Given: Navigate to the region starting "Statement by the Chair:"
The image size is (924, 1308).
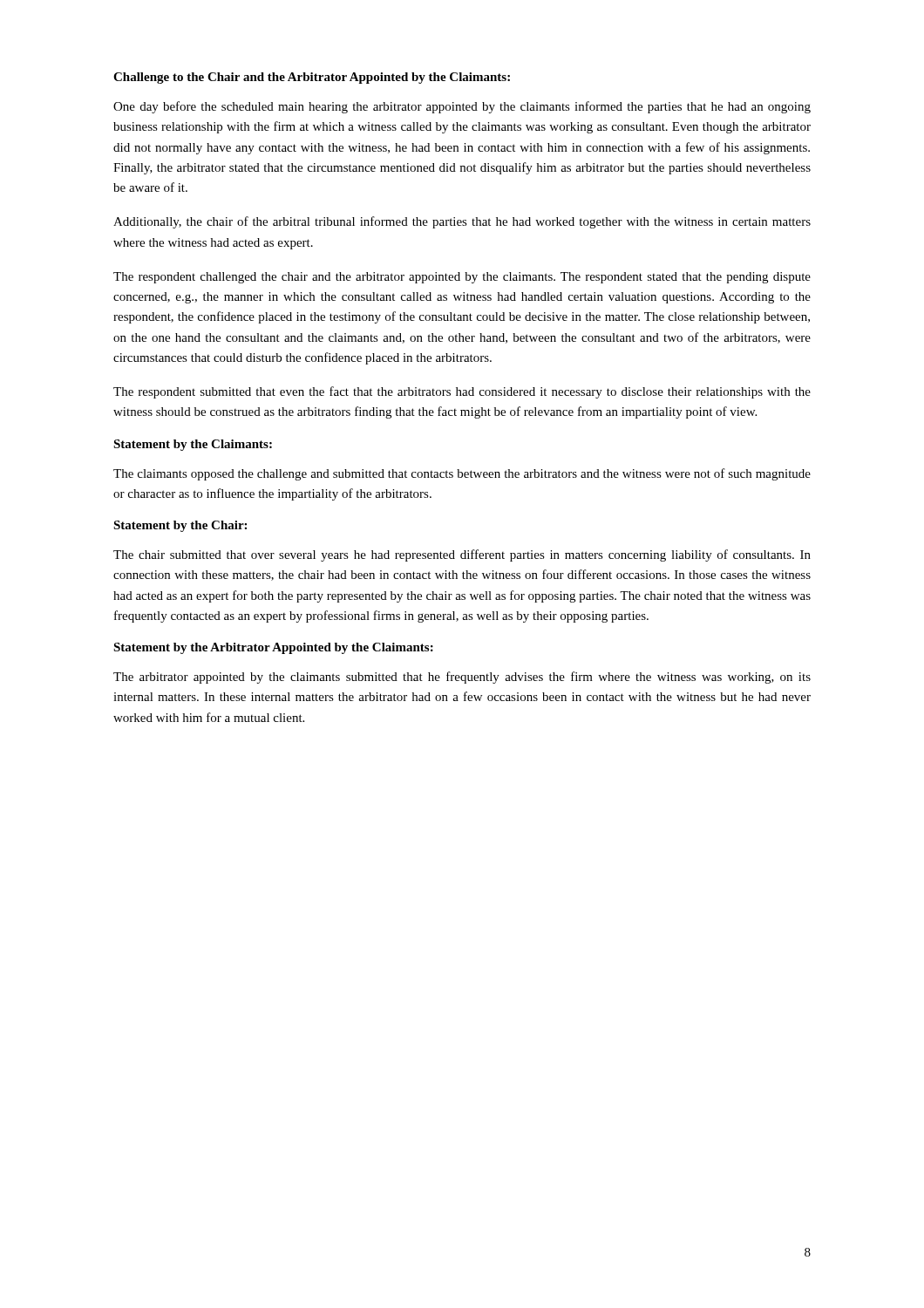Looking at the screenshot, I should coord(181,525).
